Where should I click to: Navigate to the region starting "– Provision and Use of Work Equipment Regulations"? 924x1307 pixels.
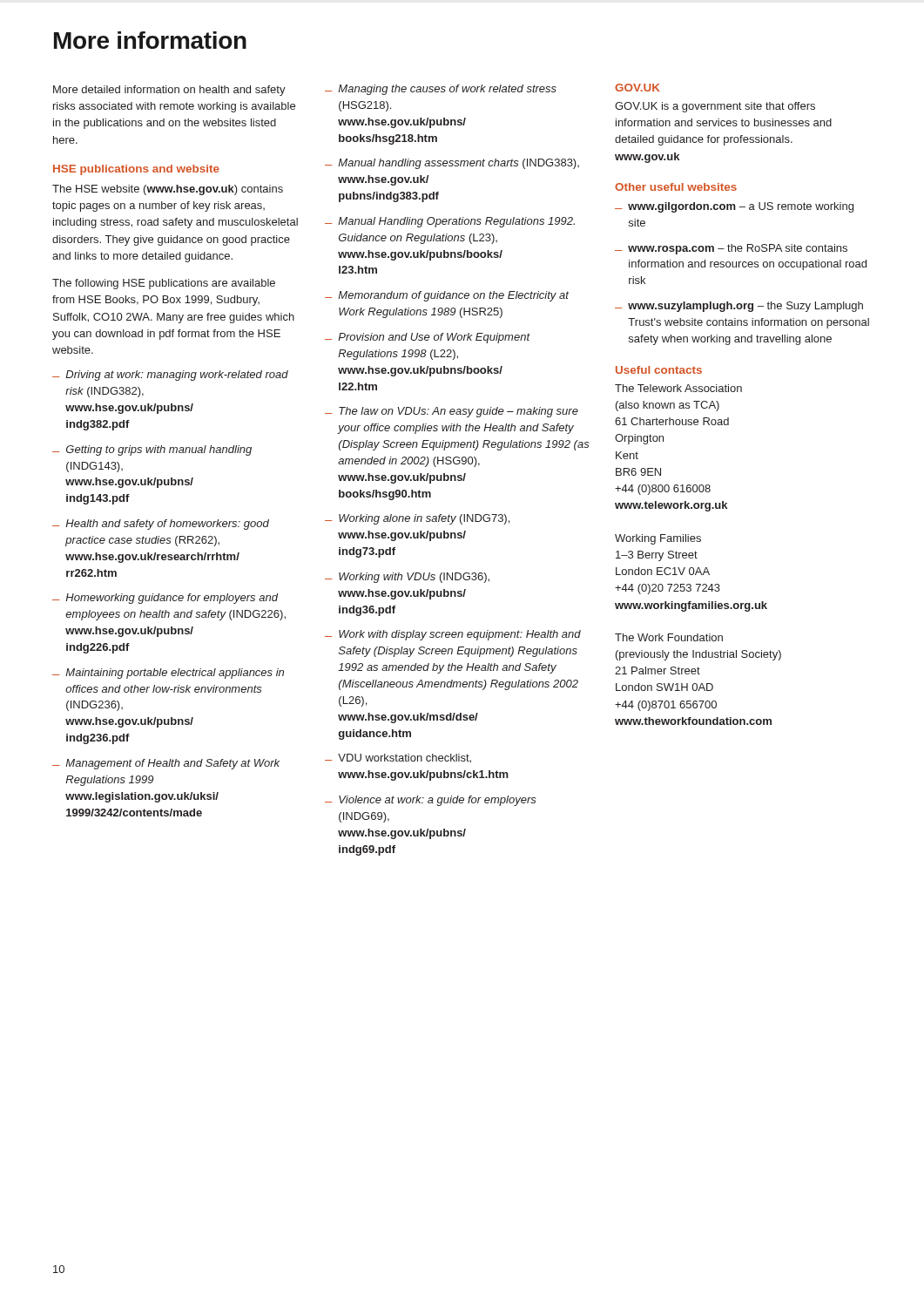(458, 362)
